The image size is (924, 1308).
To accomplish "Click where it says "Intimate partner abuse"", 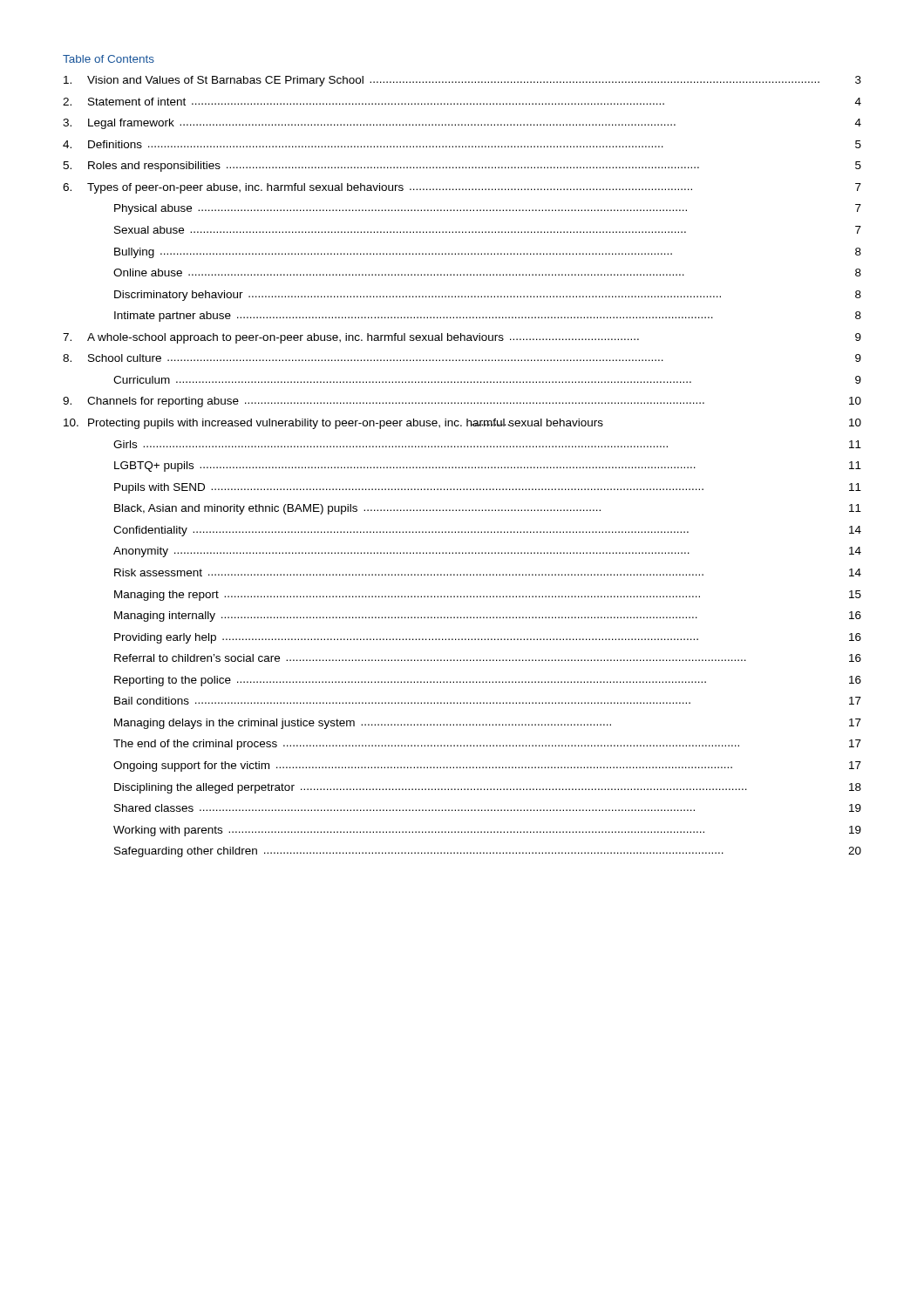I will [474, 315].
